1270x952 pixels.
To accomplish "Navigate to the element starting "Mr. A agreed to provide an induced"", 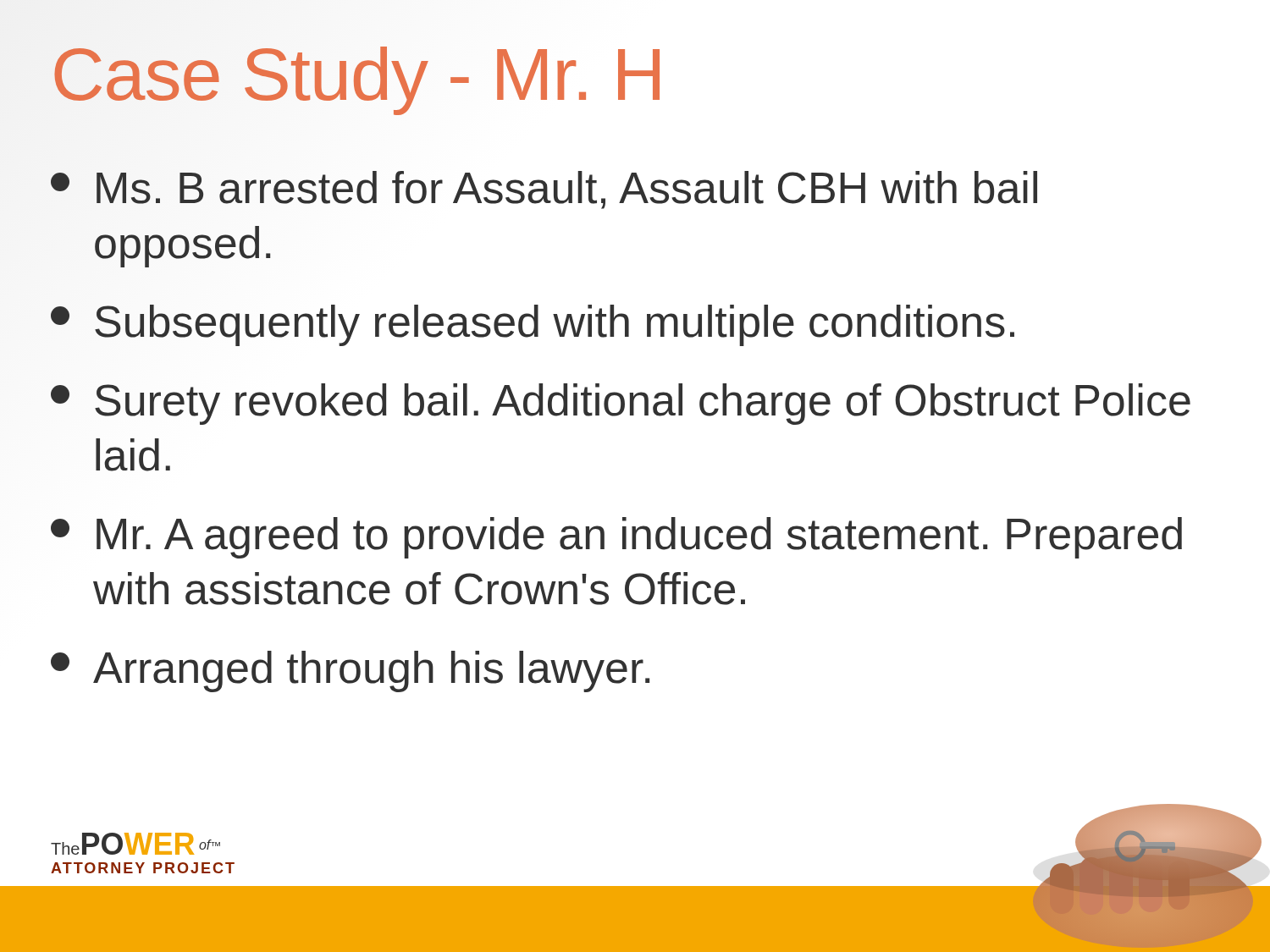I will point(635,562).
